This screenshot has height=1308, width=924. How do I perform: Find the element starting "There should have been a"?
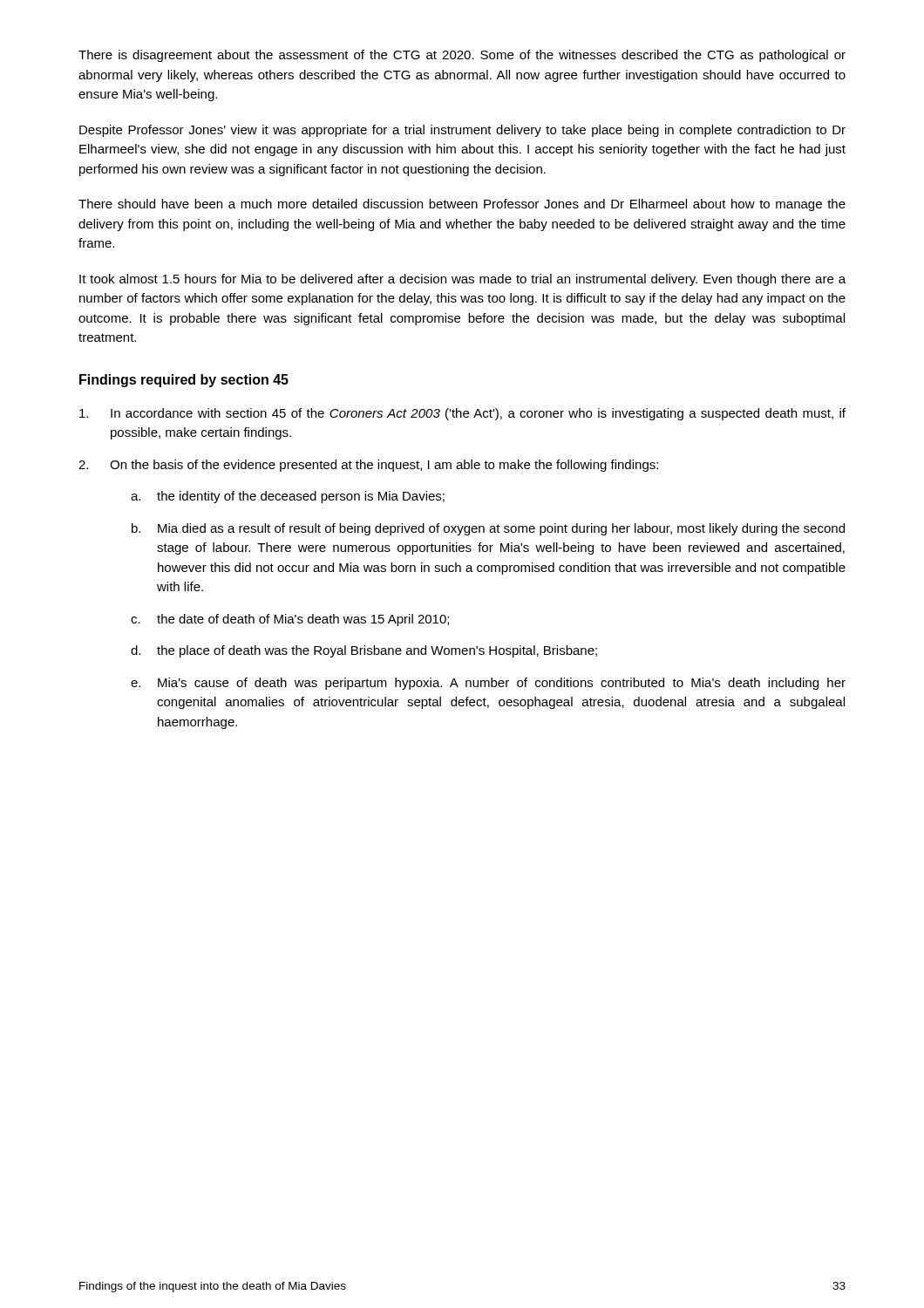point(462,223)
